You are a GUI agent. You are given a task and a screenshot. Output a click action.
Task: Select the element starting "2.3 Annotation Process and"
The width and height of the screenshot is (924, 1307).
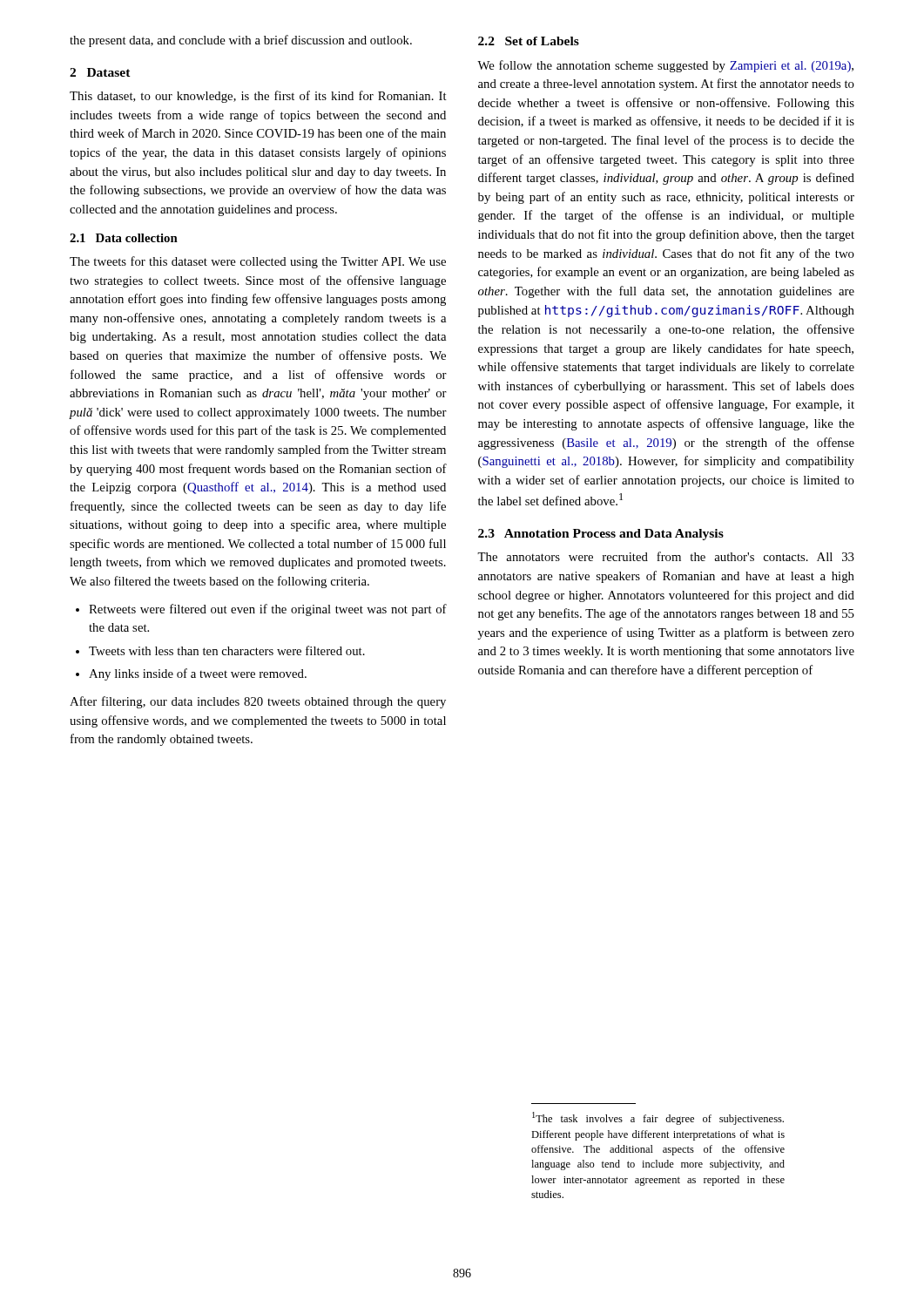pos(601,533)
